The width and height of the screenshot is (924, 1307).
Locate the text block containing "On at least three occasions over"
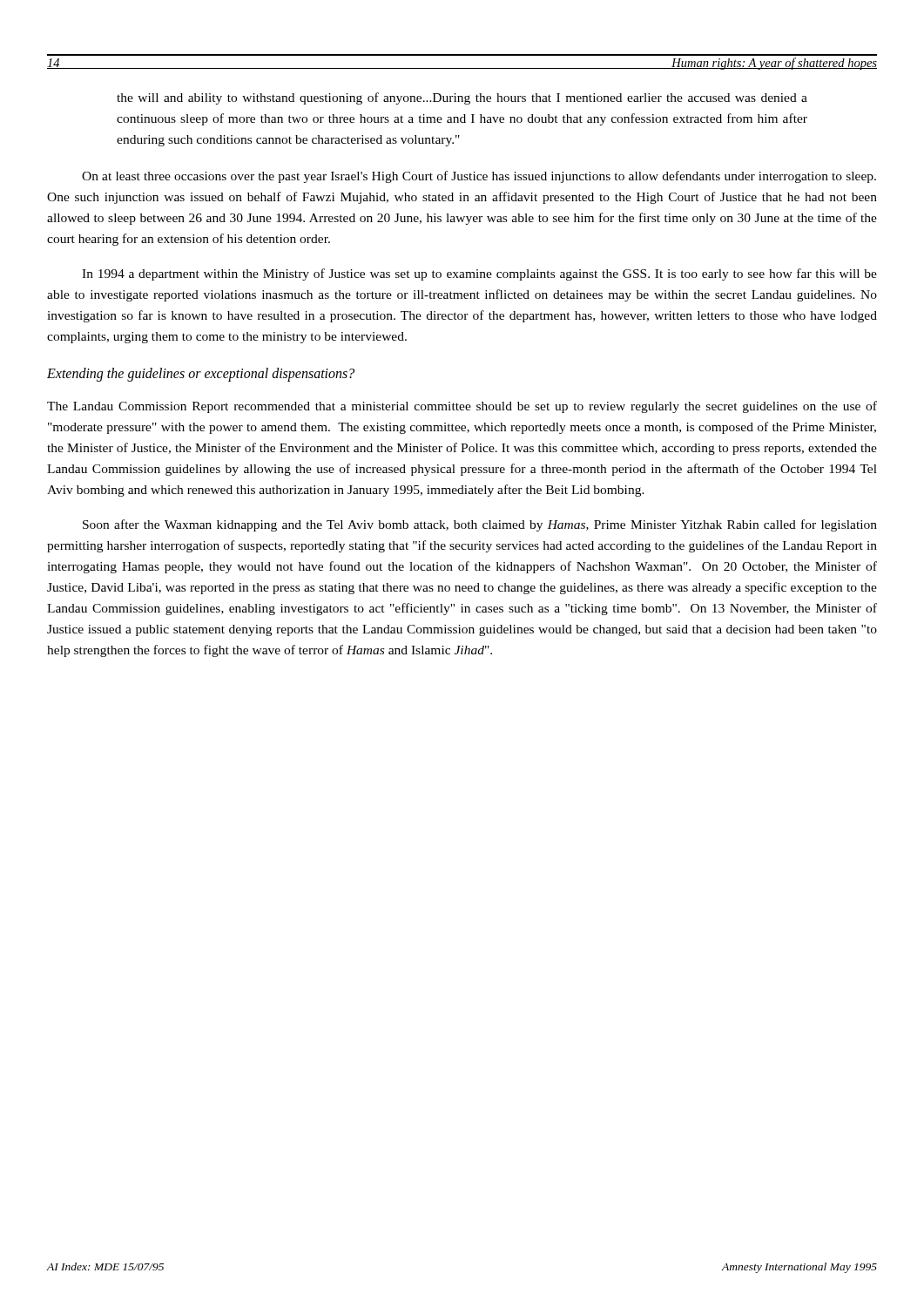(462, 207)
